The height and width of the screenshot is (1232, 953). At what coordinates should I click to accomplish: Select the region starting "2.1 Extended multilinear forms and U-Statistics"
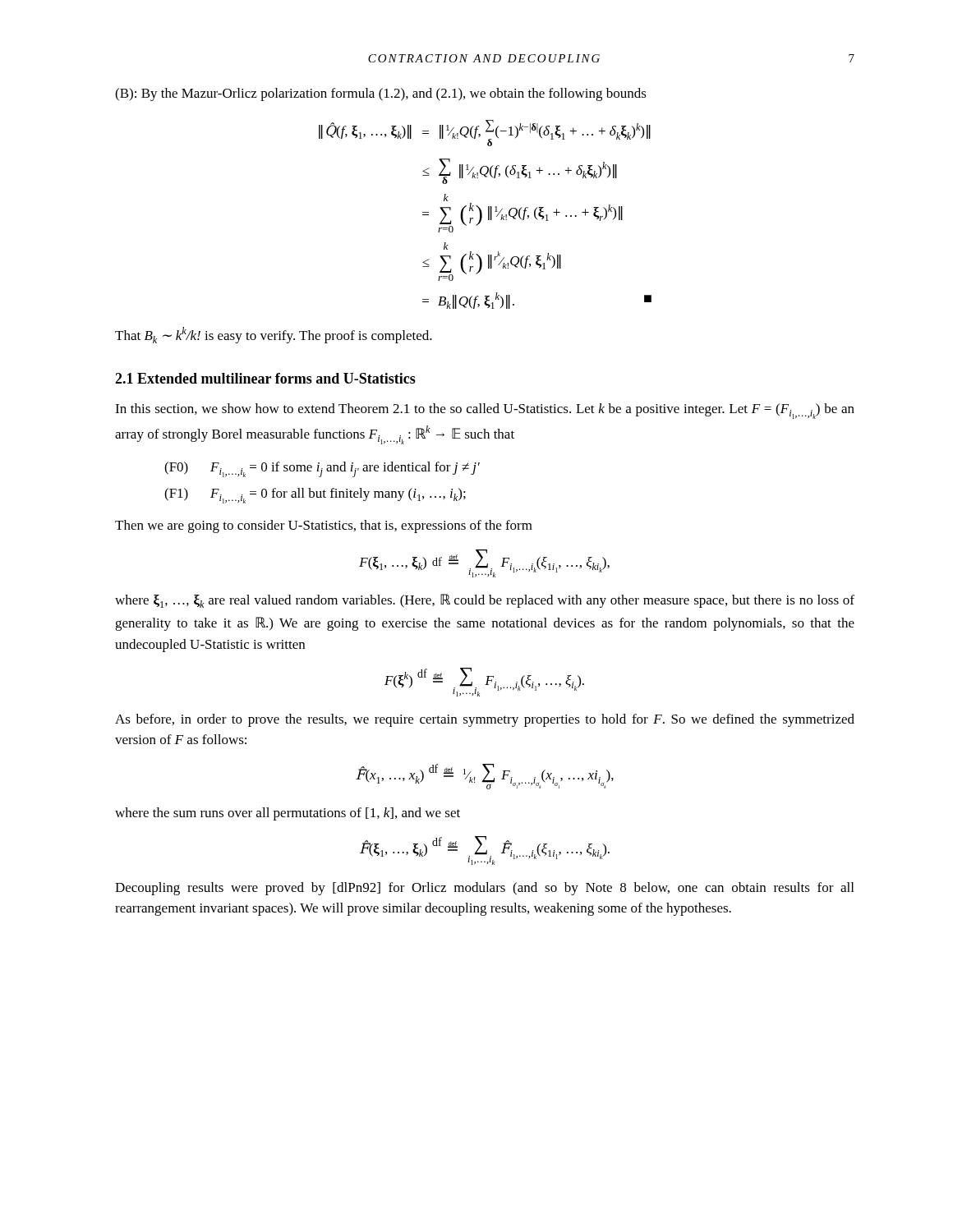(265, 378)
